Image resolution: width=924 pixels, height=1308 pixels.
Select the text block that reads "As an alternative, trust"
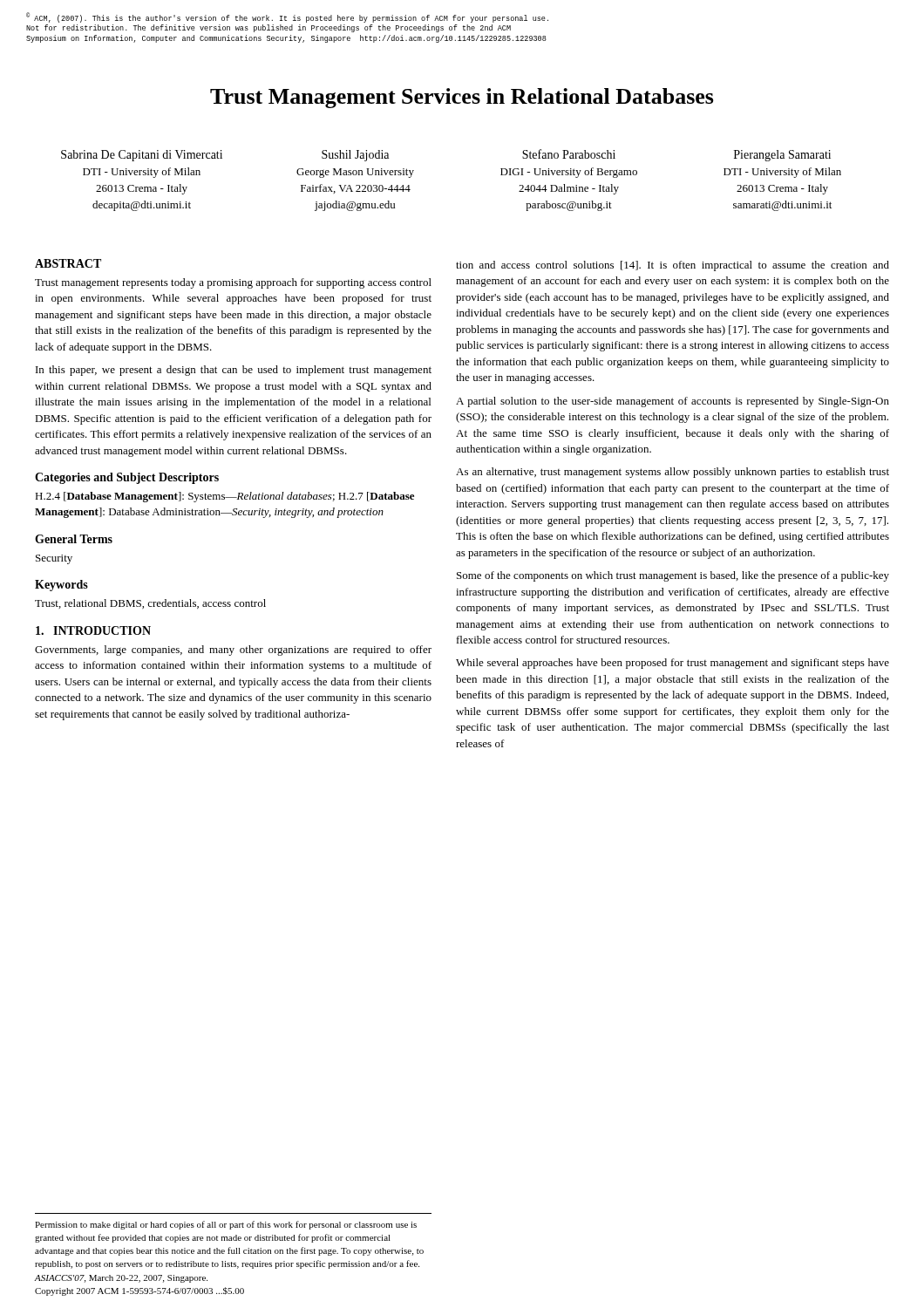pyautogui.click(x=673, y=512)
